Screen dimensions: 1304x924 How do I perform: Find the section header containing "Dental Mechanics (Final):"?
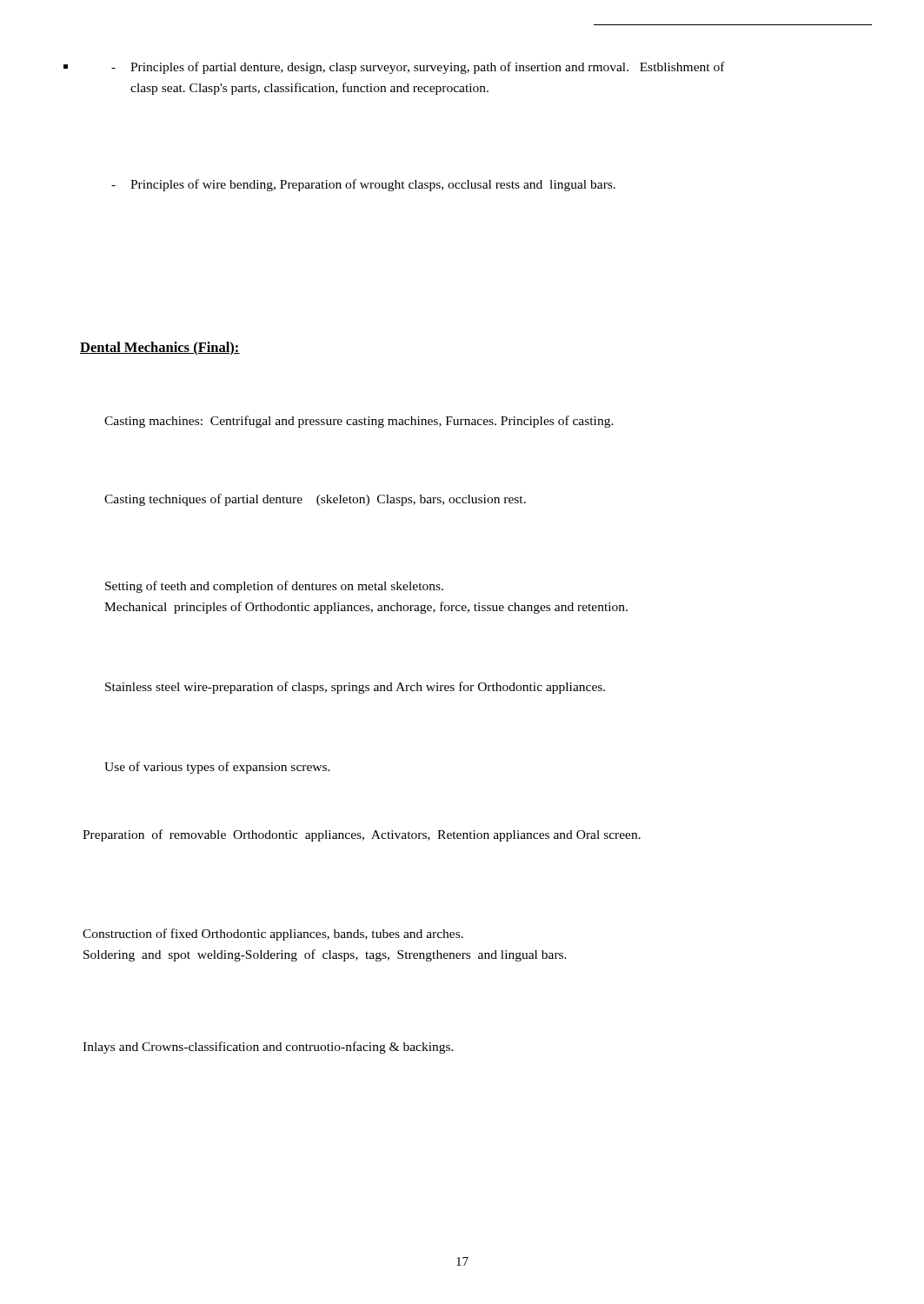(x=160, y=347)
